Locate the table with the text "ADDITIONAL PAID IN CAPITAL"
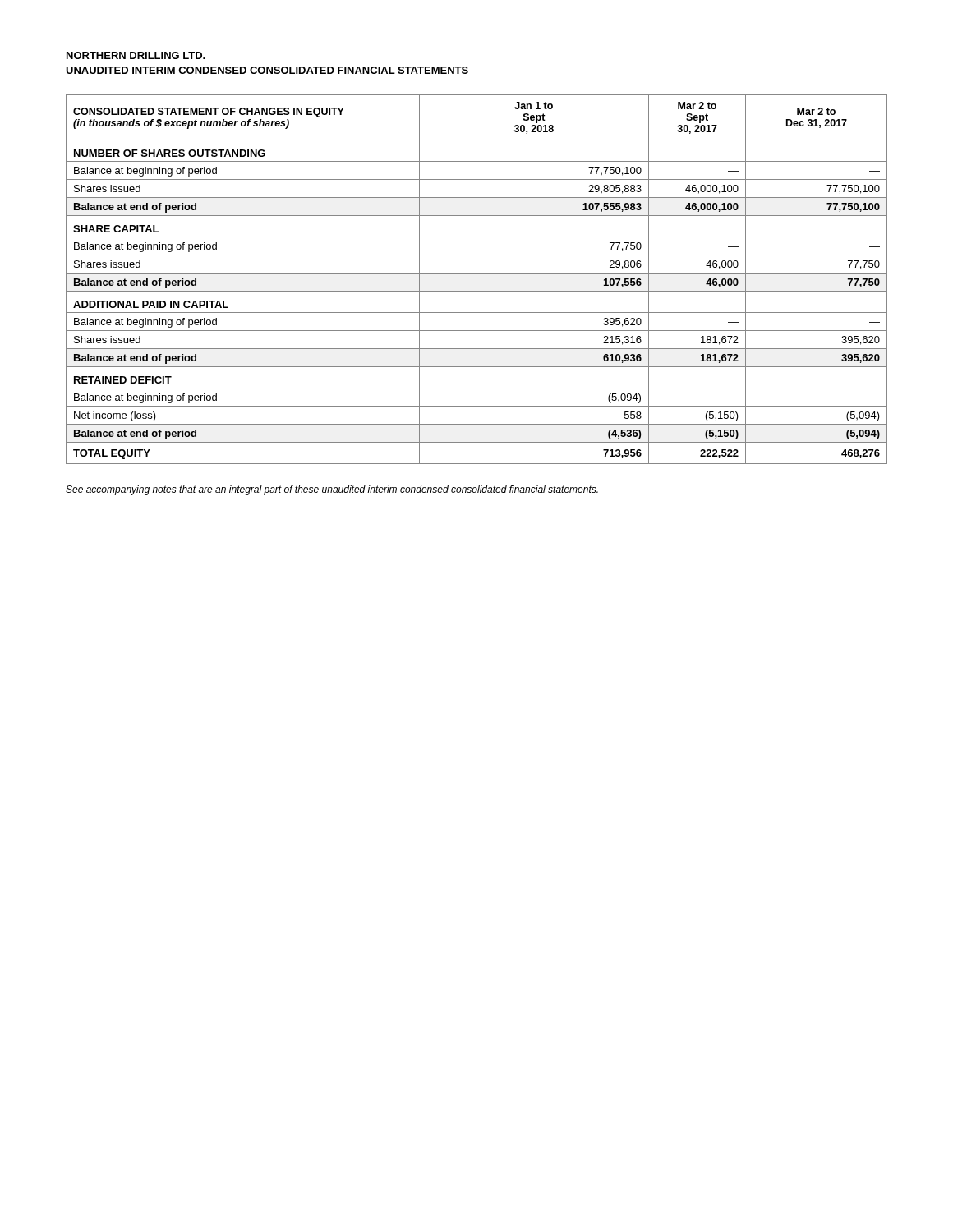This screenshot has width=953, height=1232. (x=476, y=279)
